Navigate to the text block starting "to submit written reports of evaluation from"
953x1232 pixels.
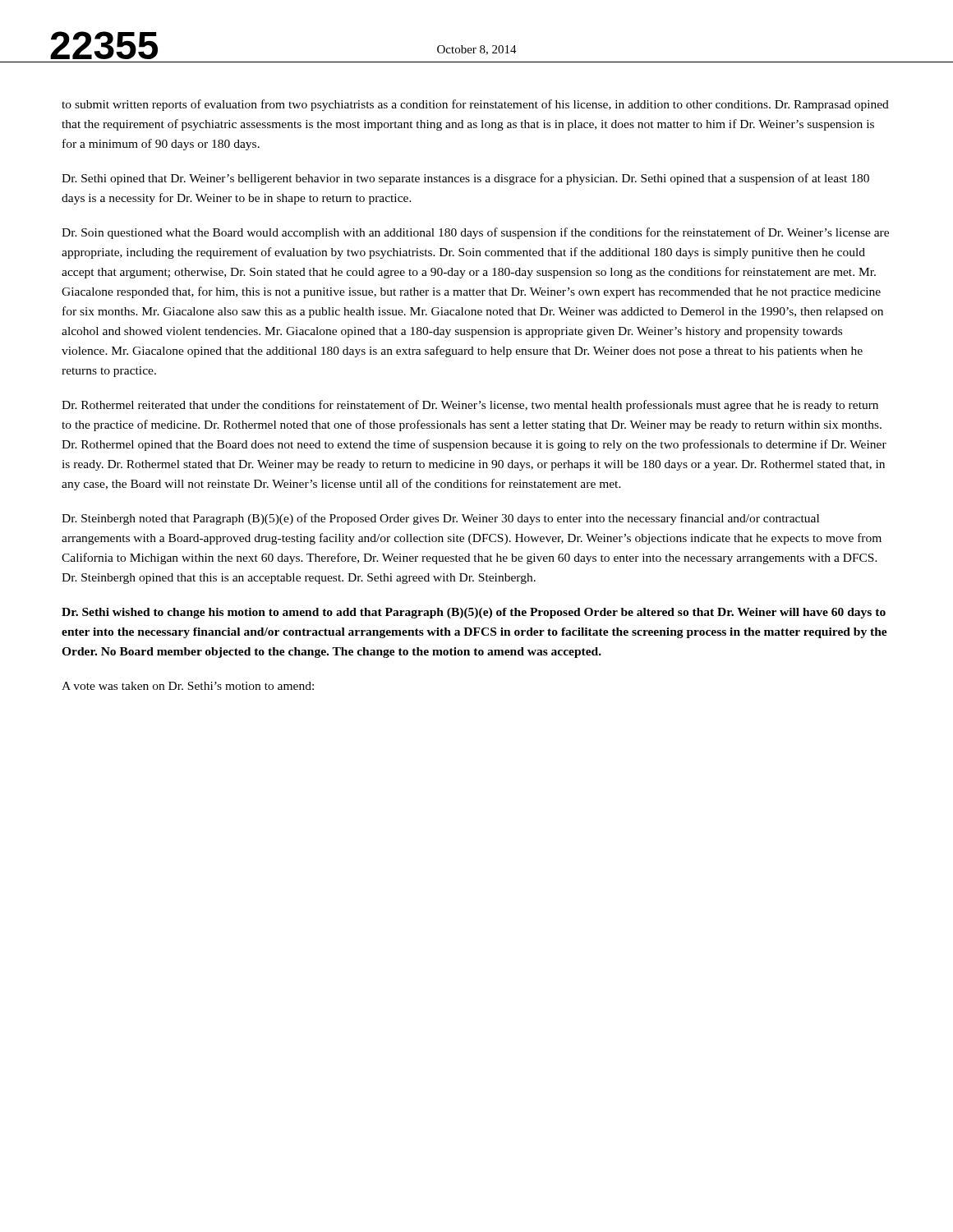pyautogui.click(x=475, y=124)
